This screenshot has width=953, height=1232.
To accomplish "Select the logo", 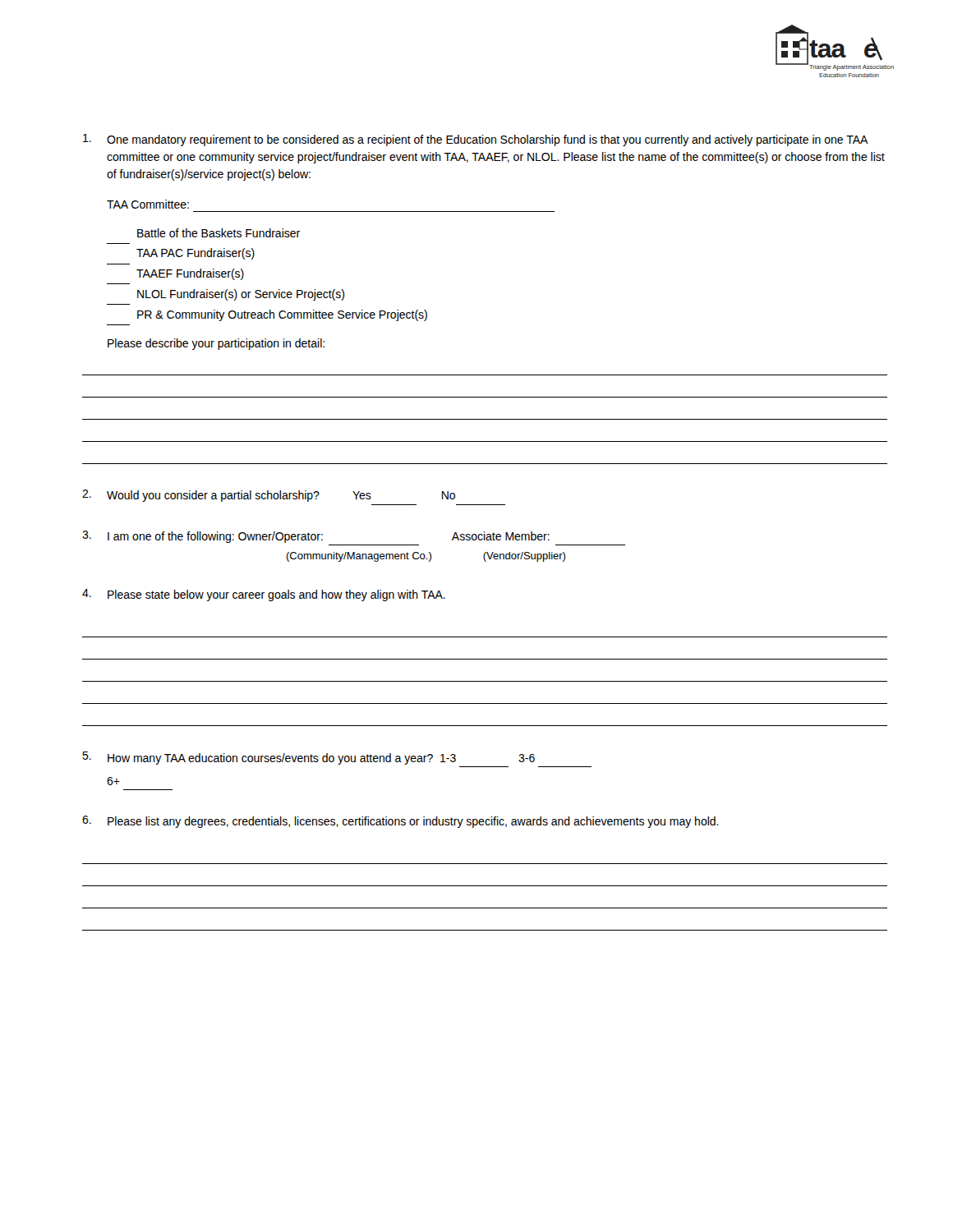I will (x=838, y=56).
